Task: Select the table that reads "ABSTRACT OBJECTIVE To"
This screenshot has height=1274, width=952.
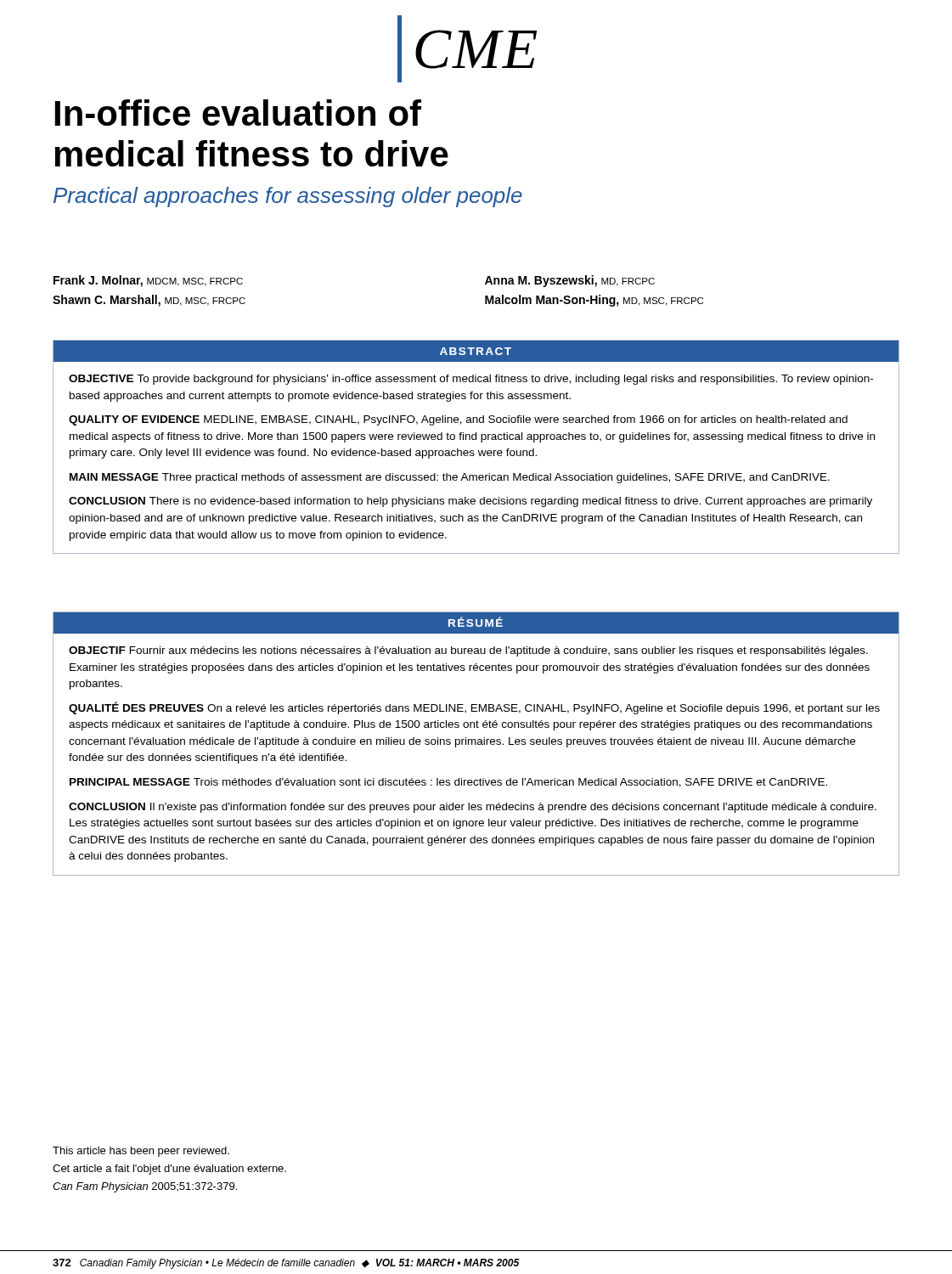Action: tap(476, 447)
